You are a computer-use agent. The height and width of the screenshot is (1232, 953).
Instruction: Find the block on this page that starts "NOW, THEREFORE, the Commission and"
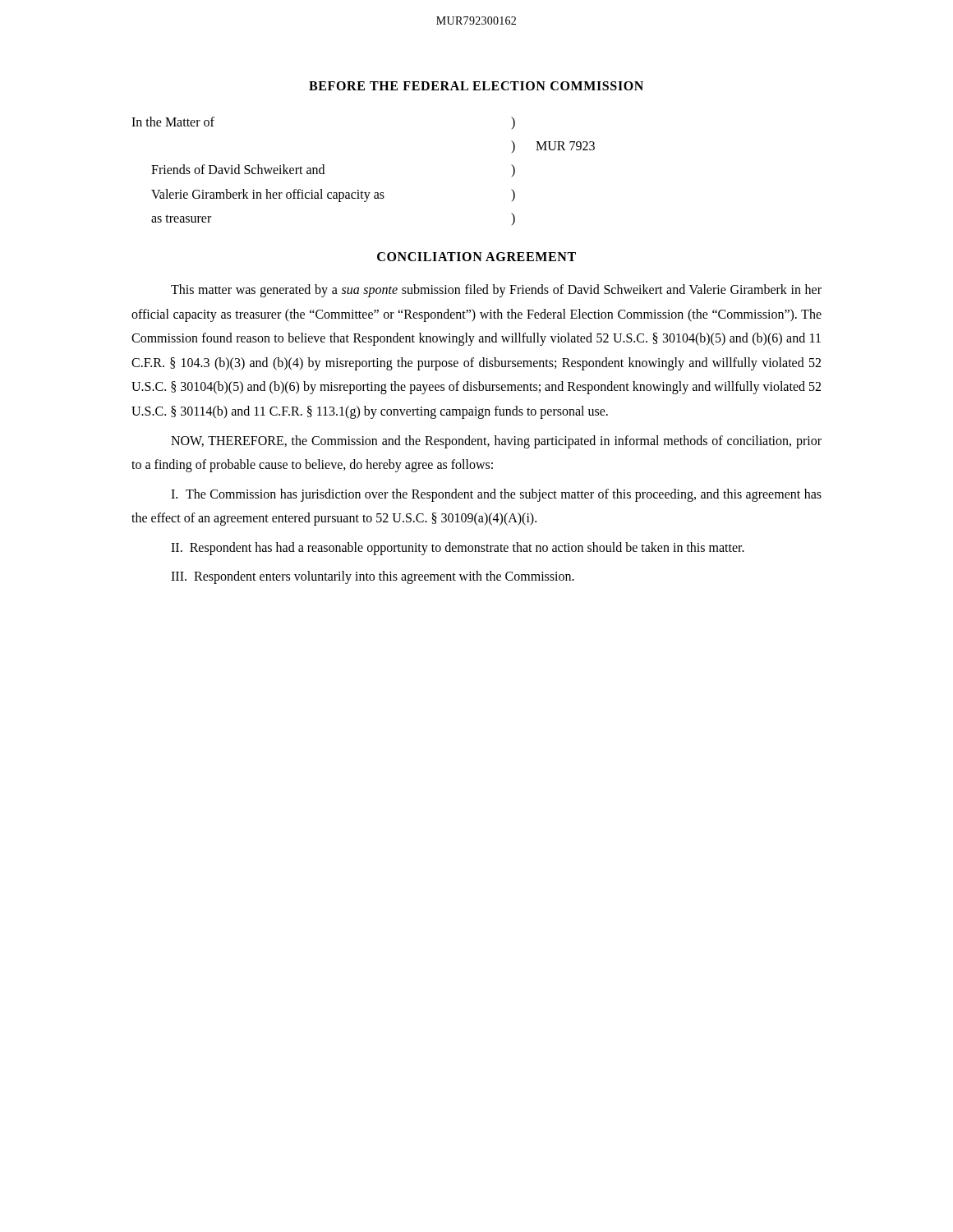point(476,453)
